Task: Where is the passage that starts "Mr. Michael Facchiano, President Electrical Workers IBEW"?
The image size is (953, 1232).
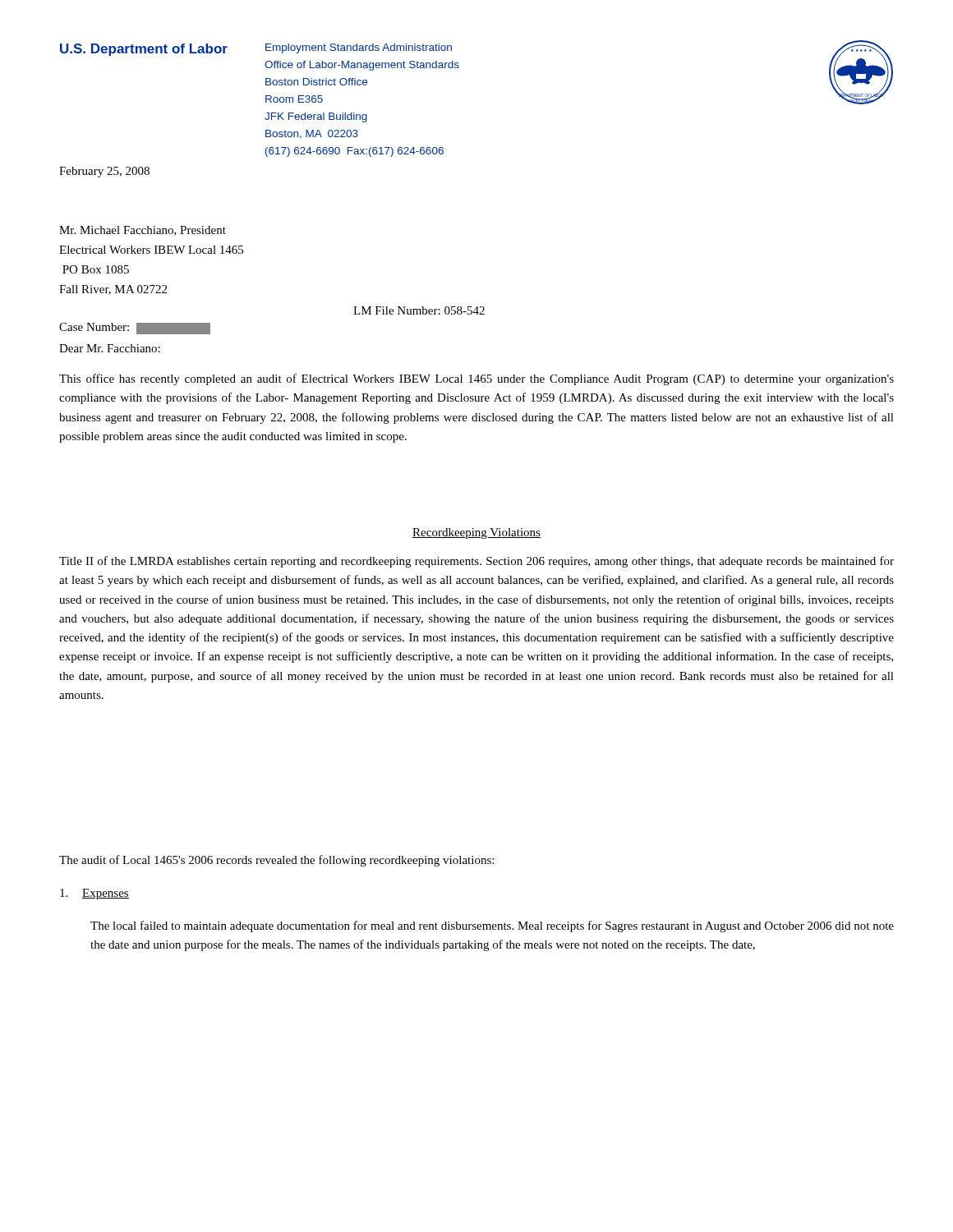Action: (152, 260)
